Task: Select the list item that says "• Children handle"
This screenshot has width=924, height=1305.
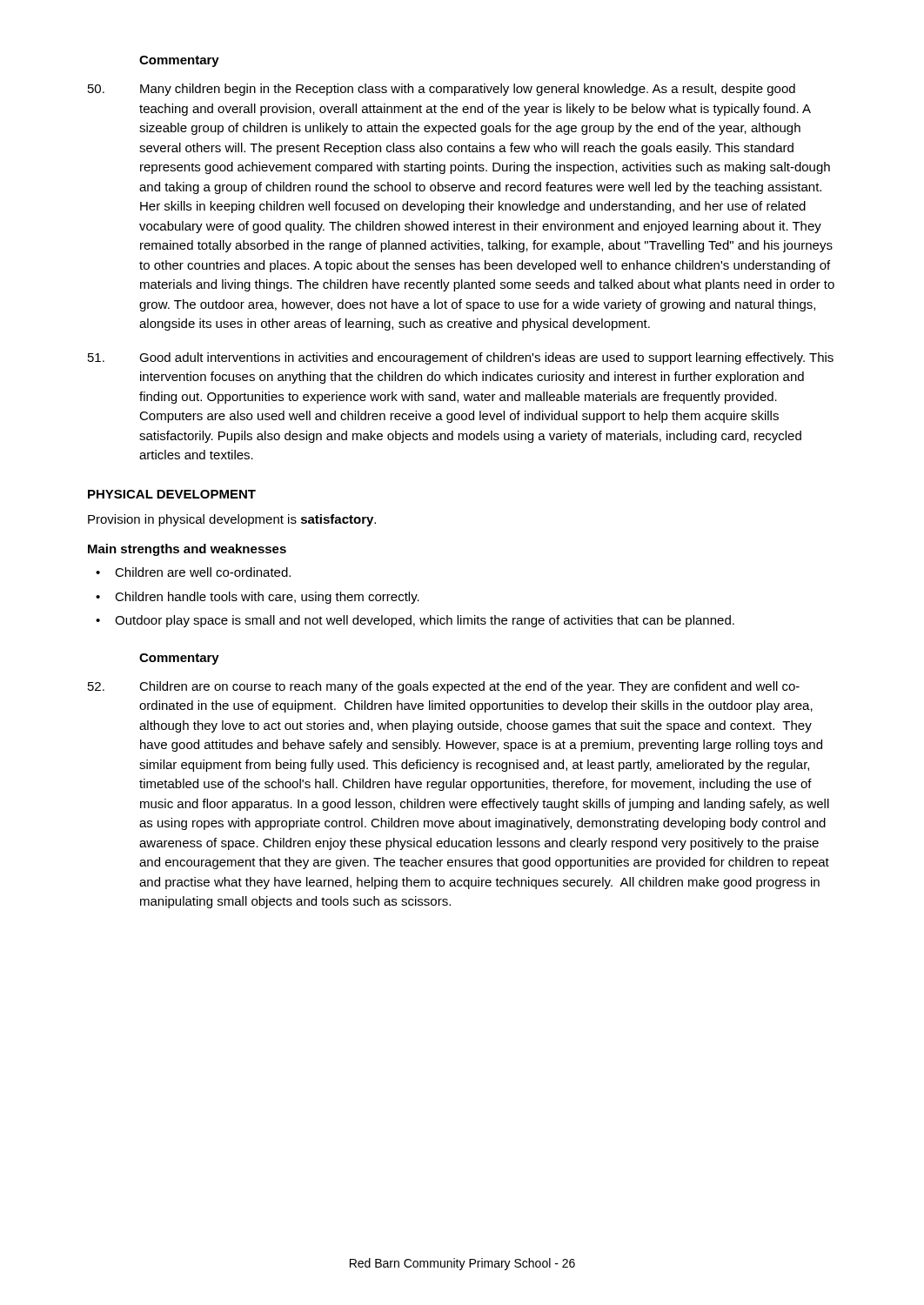Action: tap(258, 598)
